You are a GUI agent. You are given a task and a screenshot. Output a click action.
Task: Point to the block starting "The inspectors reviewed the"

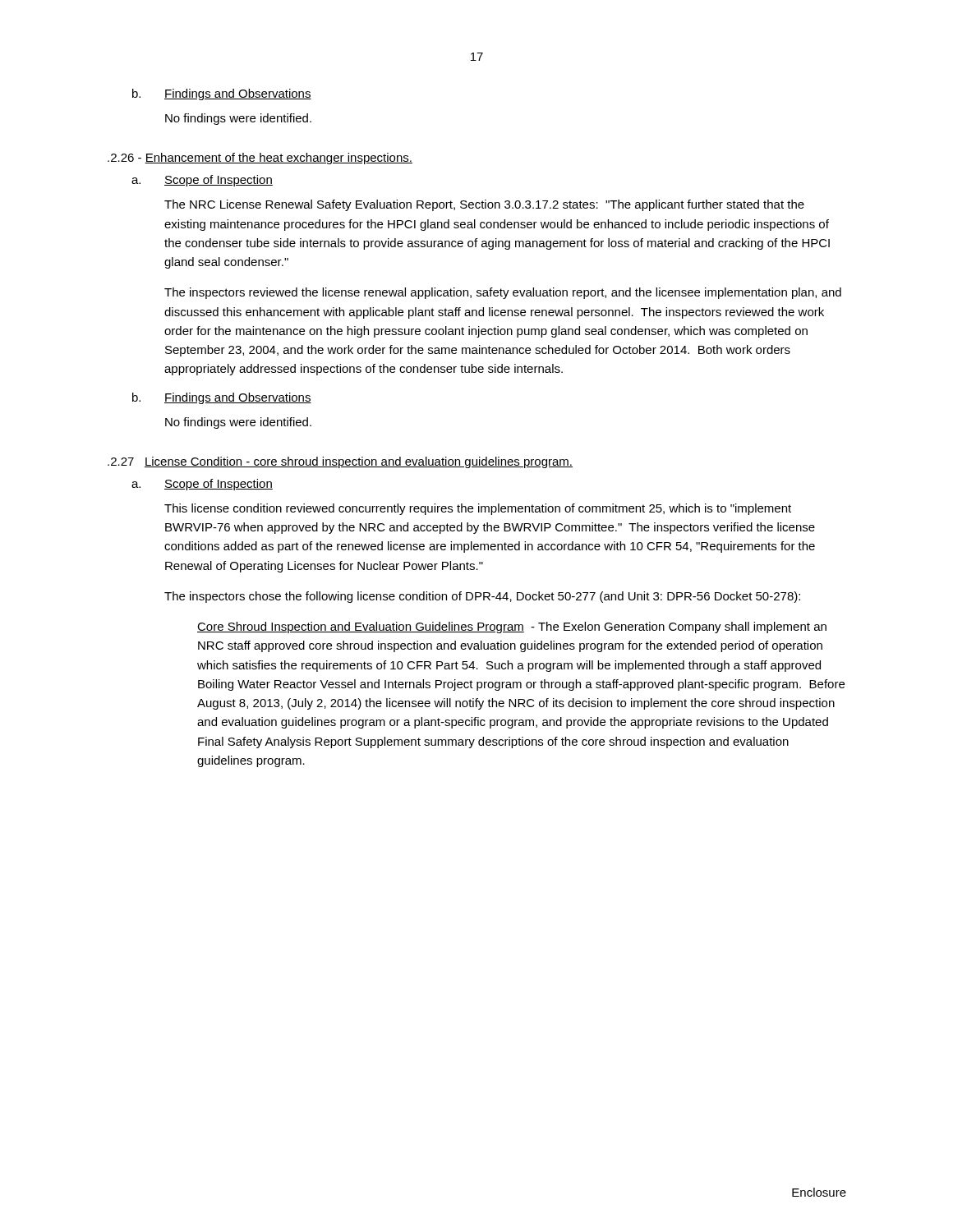(503, 330)
